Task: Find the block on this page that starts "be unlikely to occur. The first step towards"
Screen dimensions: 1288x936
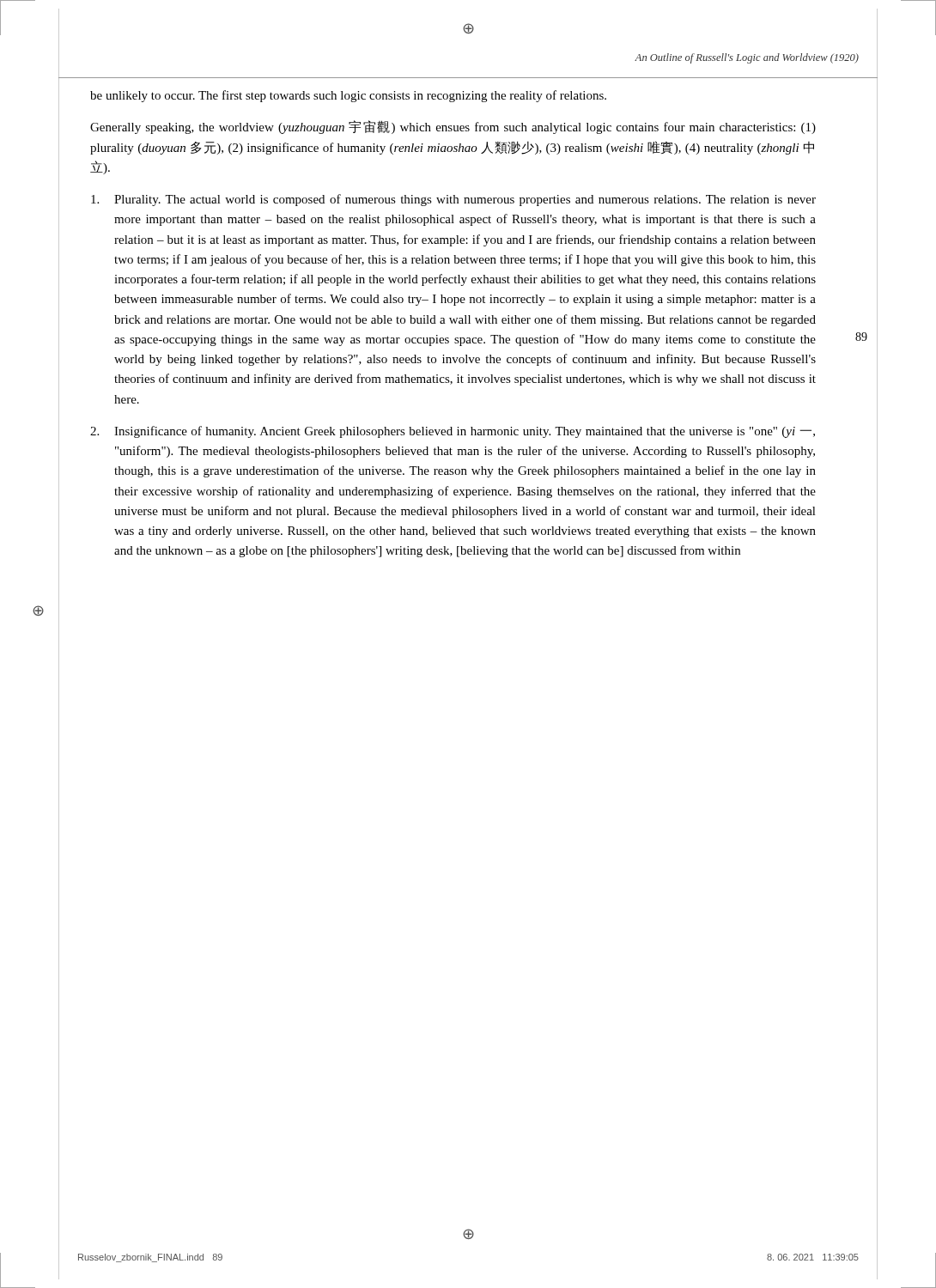Action: pos(453,96)
